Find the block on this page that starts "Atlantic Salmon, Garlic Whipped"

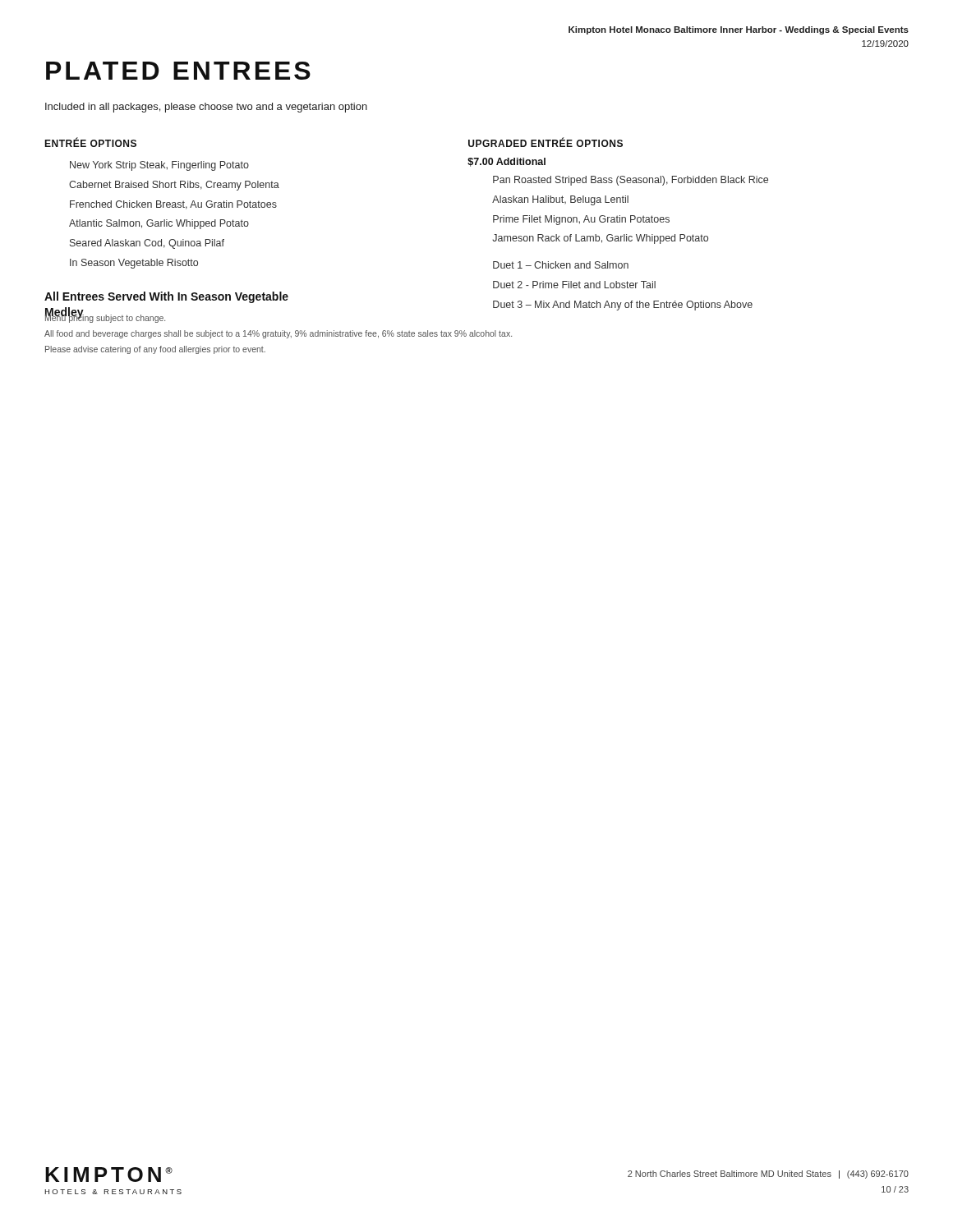(x=159, y=224)
